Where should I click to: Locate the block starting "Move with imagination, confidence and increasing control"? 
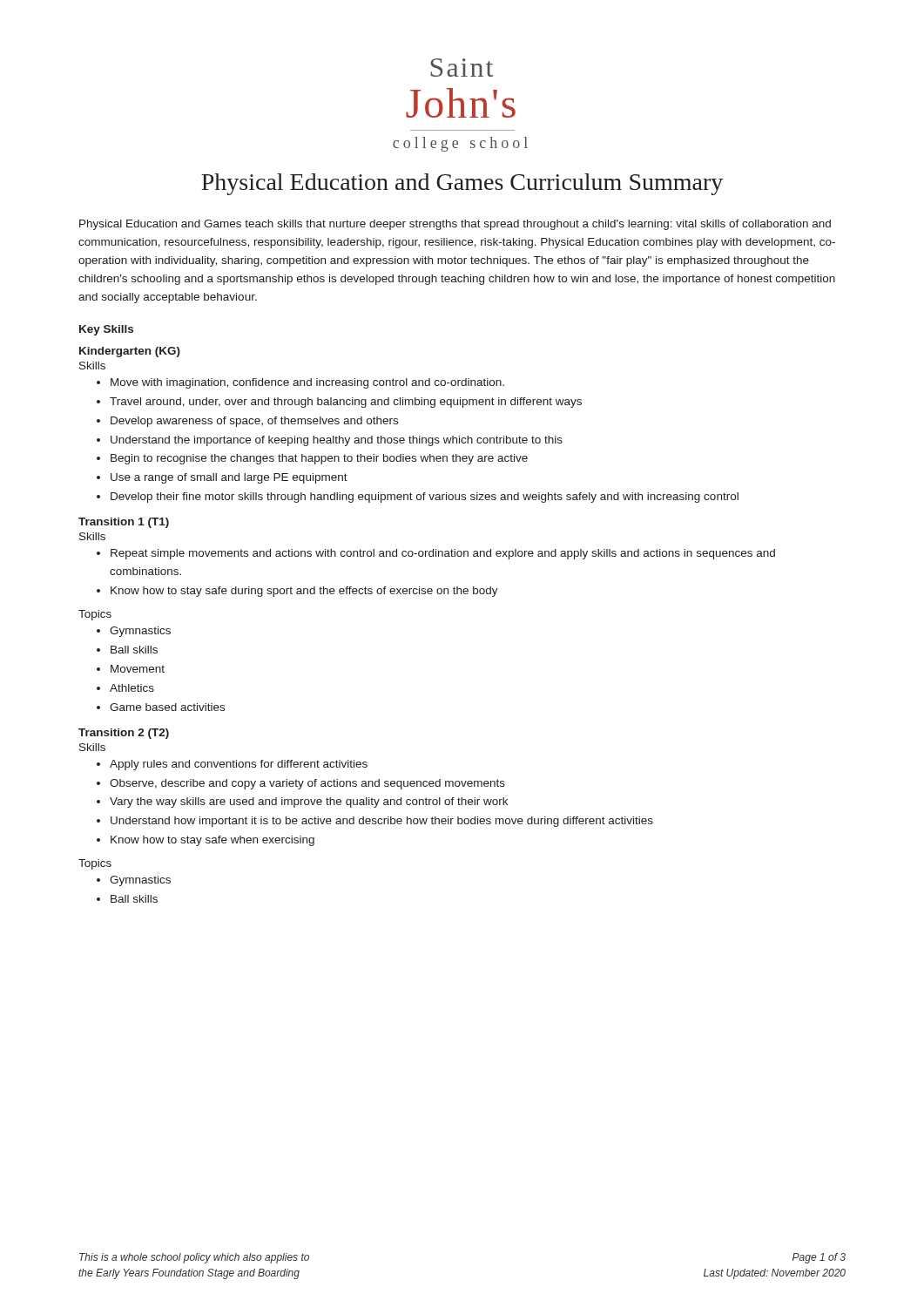tap(307, 382)
